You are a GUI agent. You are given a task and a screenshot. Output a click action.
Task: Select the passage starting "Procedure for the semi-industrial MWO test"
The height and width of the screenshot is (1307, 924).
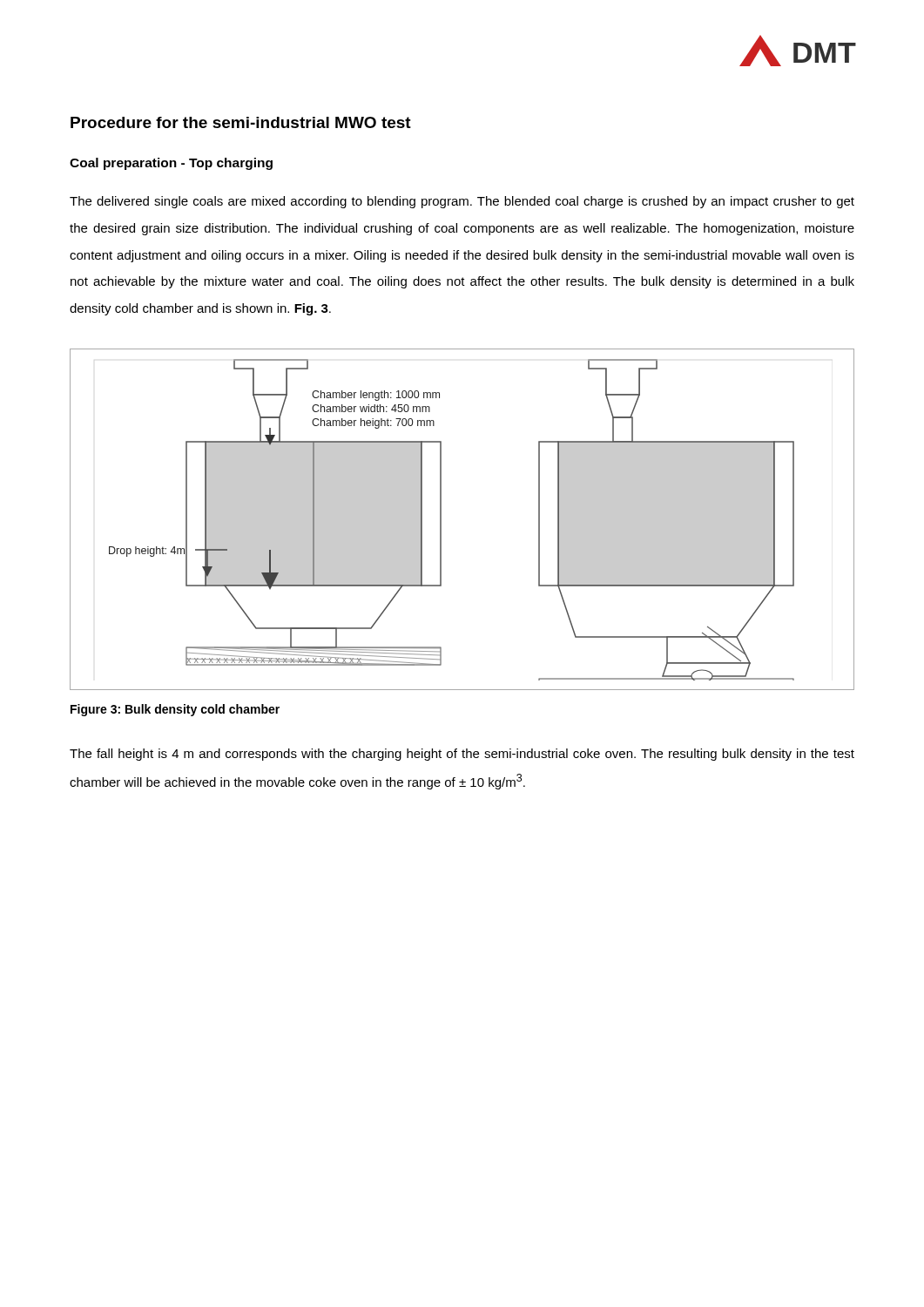click(x=240, y=122)
